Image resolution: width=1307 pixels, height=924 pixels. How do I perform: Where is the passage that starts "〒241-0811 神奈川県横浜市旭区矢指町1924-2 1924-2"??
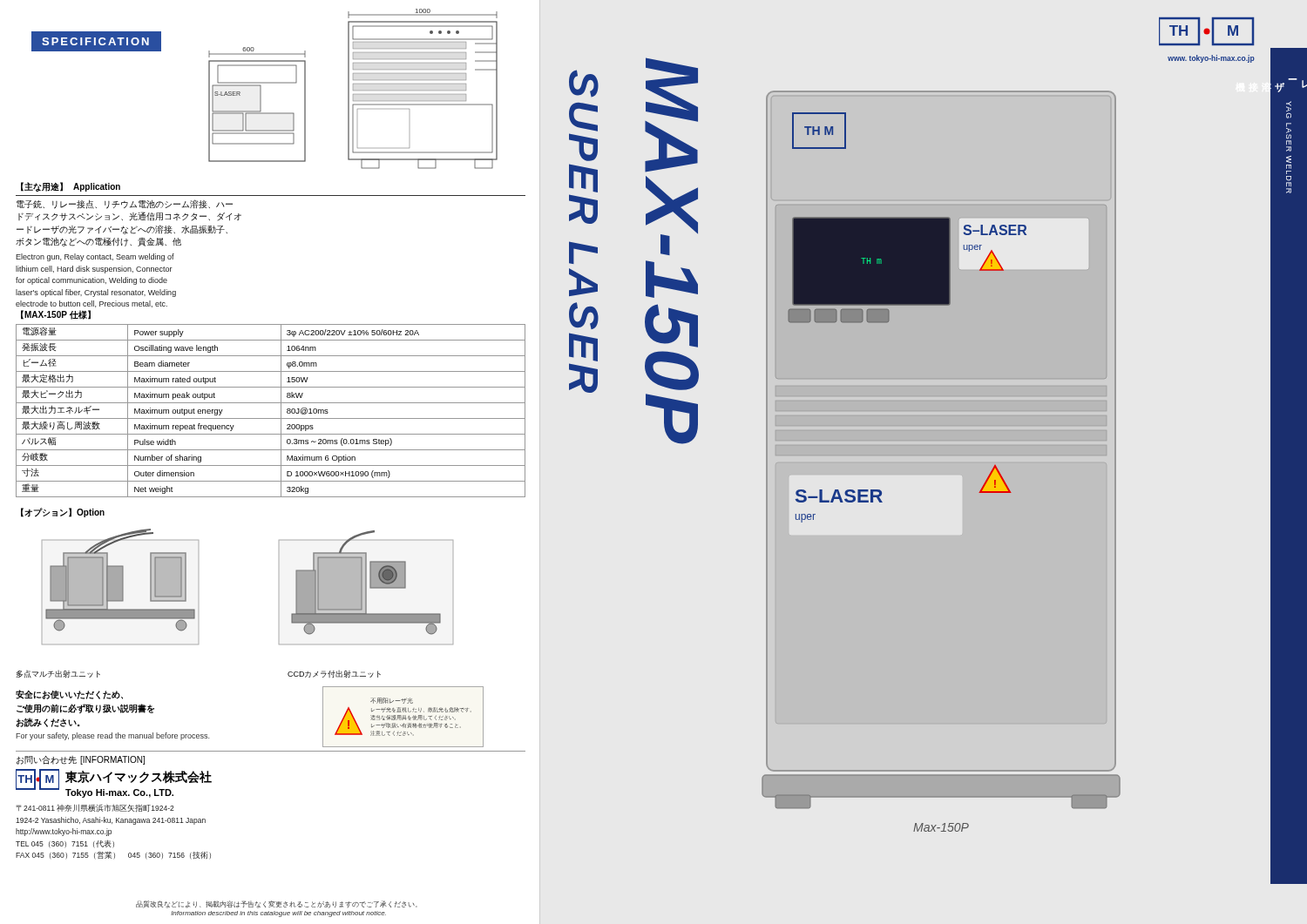pos(116,833)
